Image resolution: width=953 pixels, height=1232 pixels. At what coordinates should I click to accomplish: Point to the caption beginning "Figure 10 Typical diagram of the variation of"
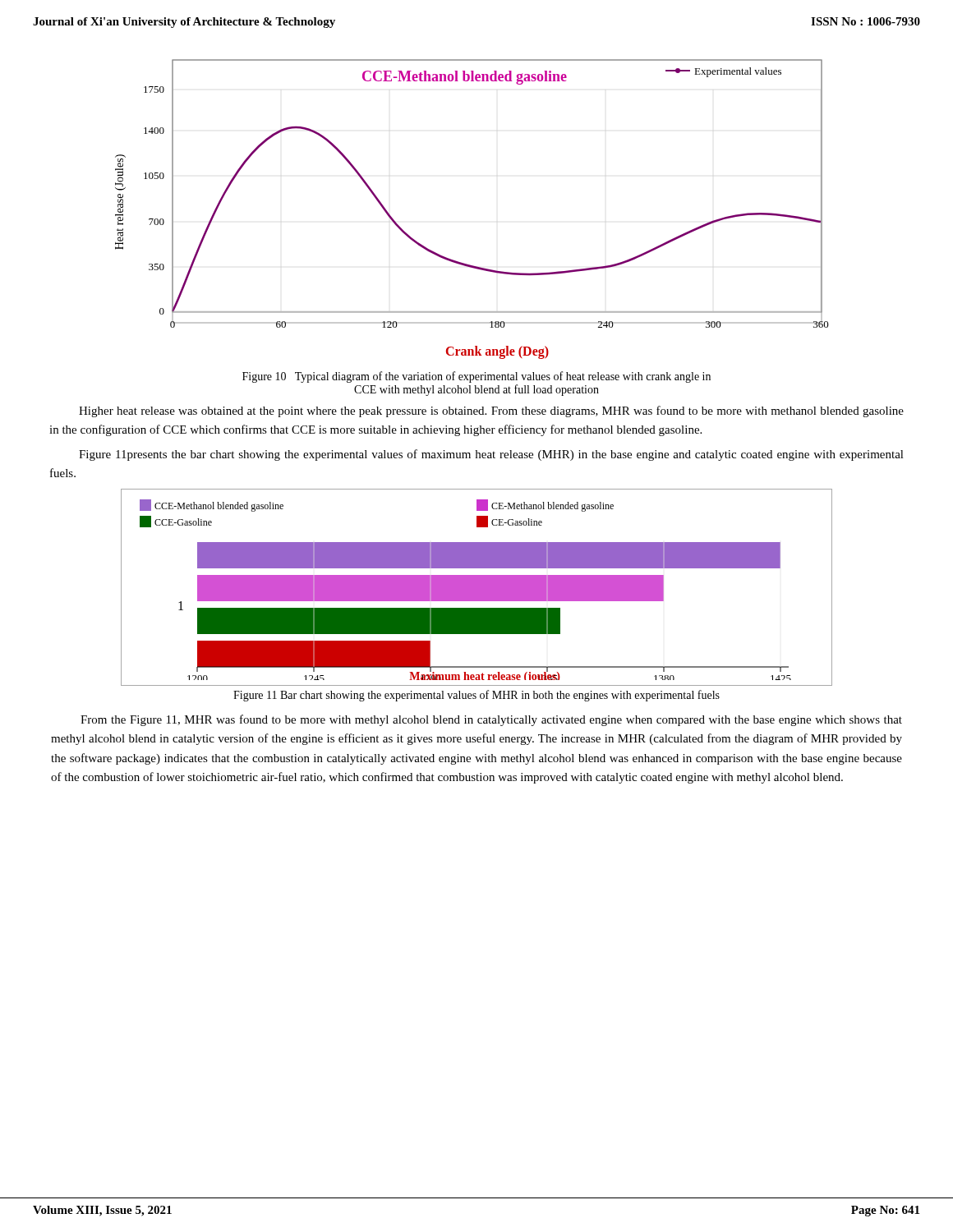point(476,383)
